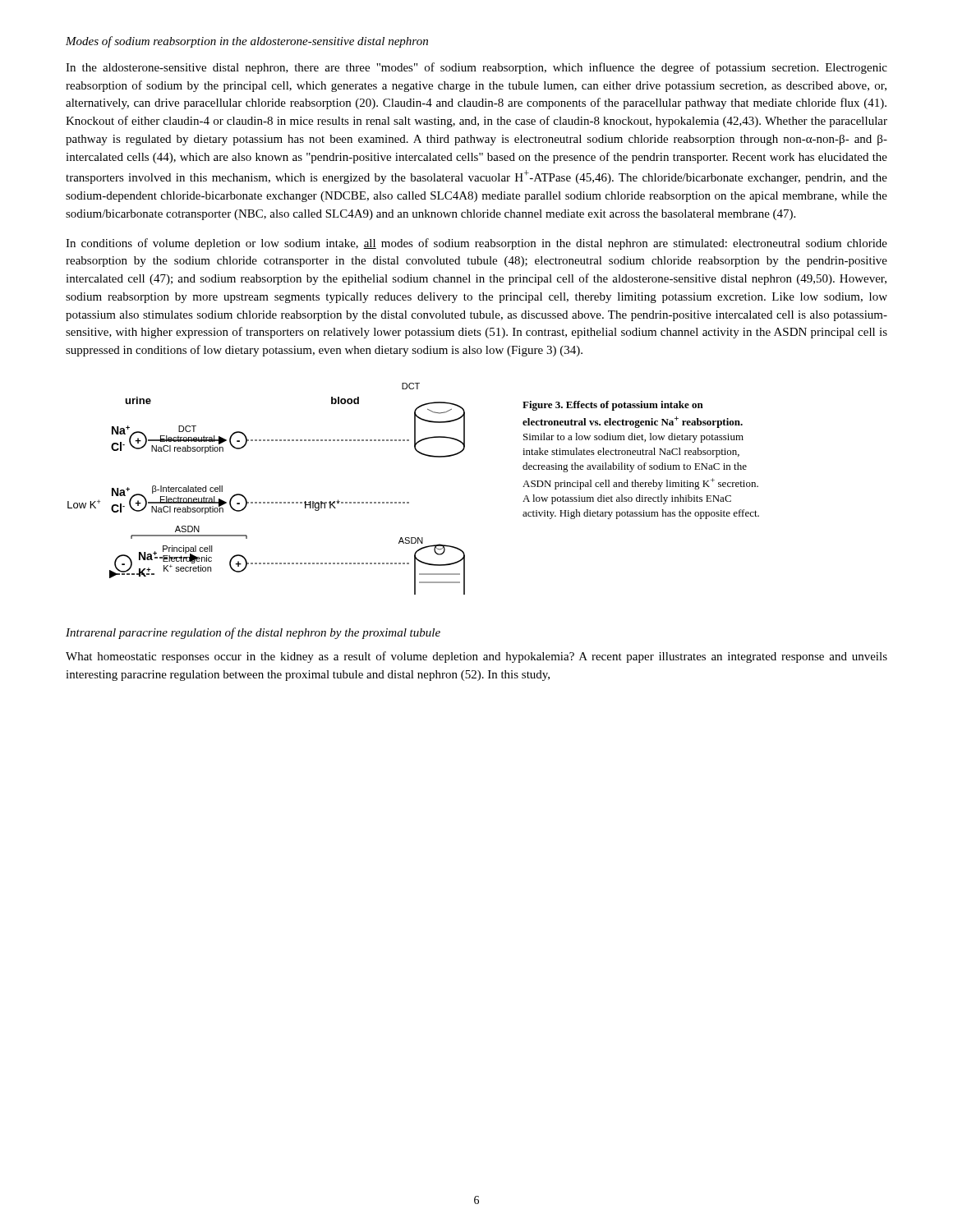This screenshot has width=953, height=1232.
Task: Select the section header that reads "Modes of sodium reabsorption in the aldosterone-sensitive"
Action: click(247, 41)
